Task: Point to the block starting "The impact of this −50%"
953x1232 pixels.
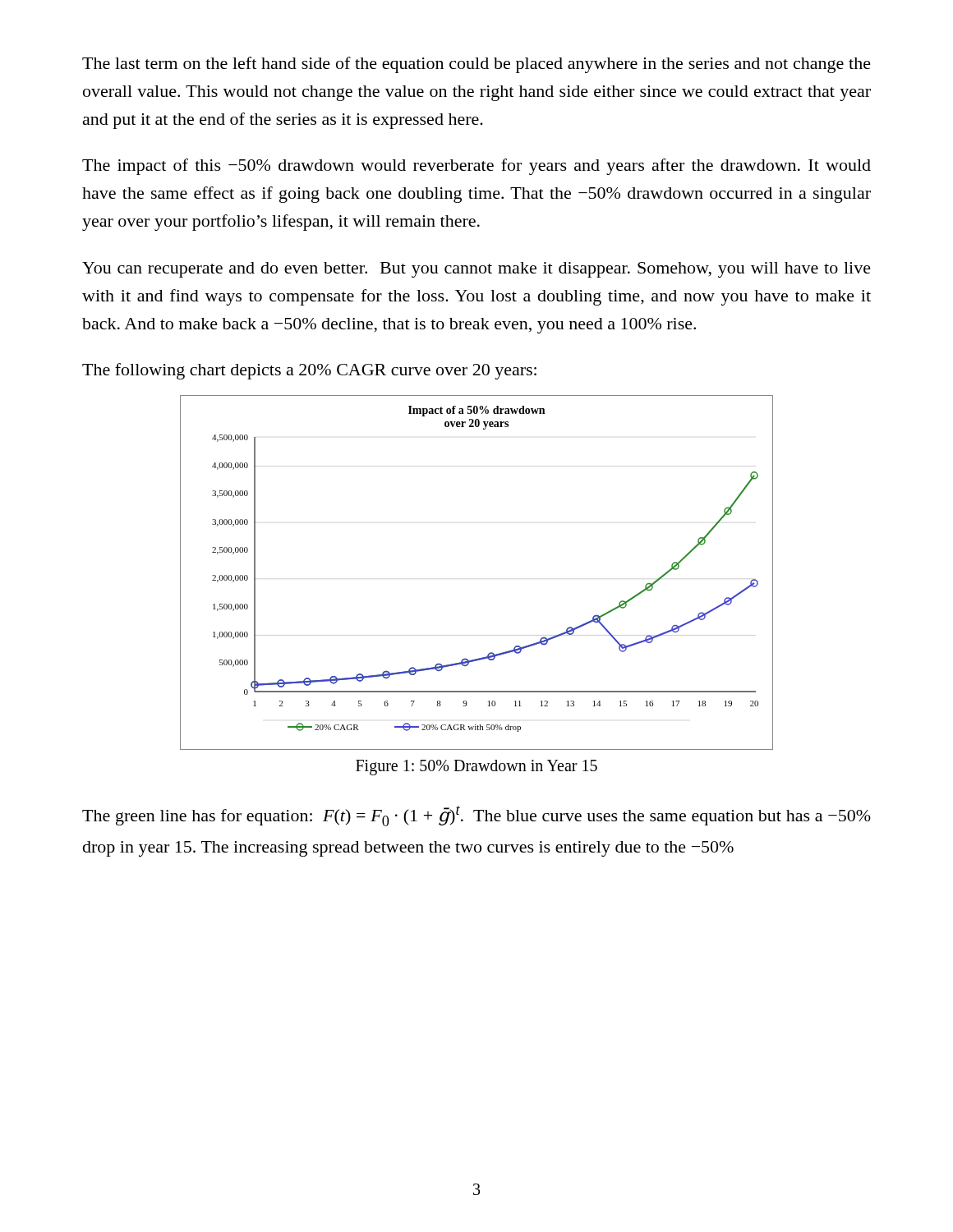Action: tap(476, 193)
